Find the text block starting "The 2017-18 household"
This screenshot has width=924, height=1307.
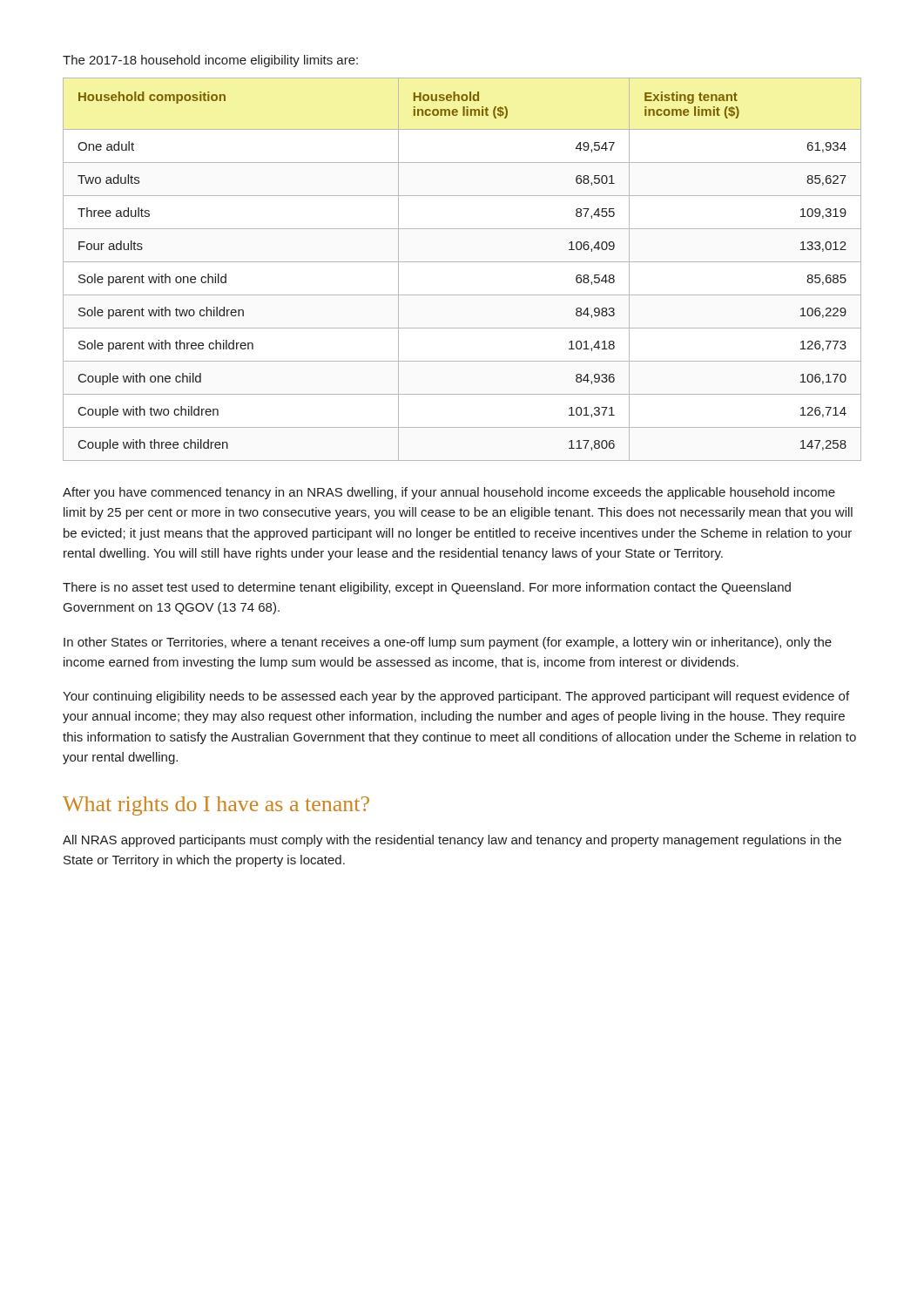(211, 60)
